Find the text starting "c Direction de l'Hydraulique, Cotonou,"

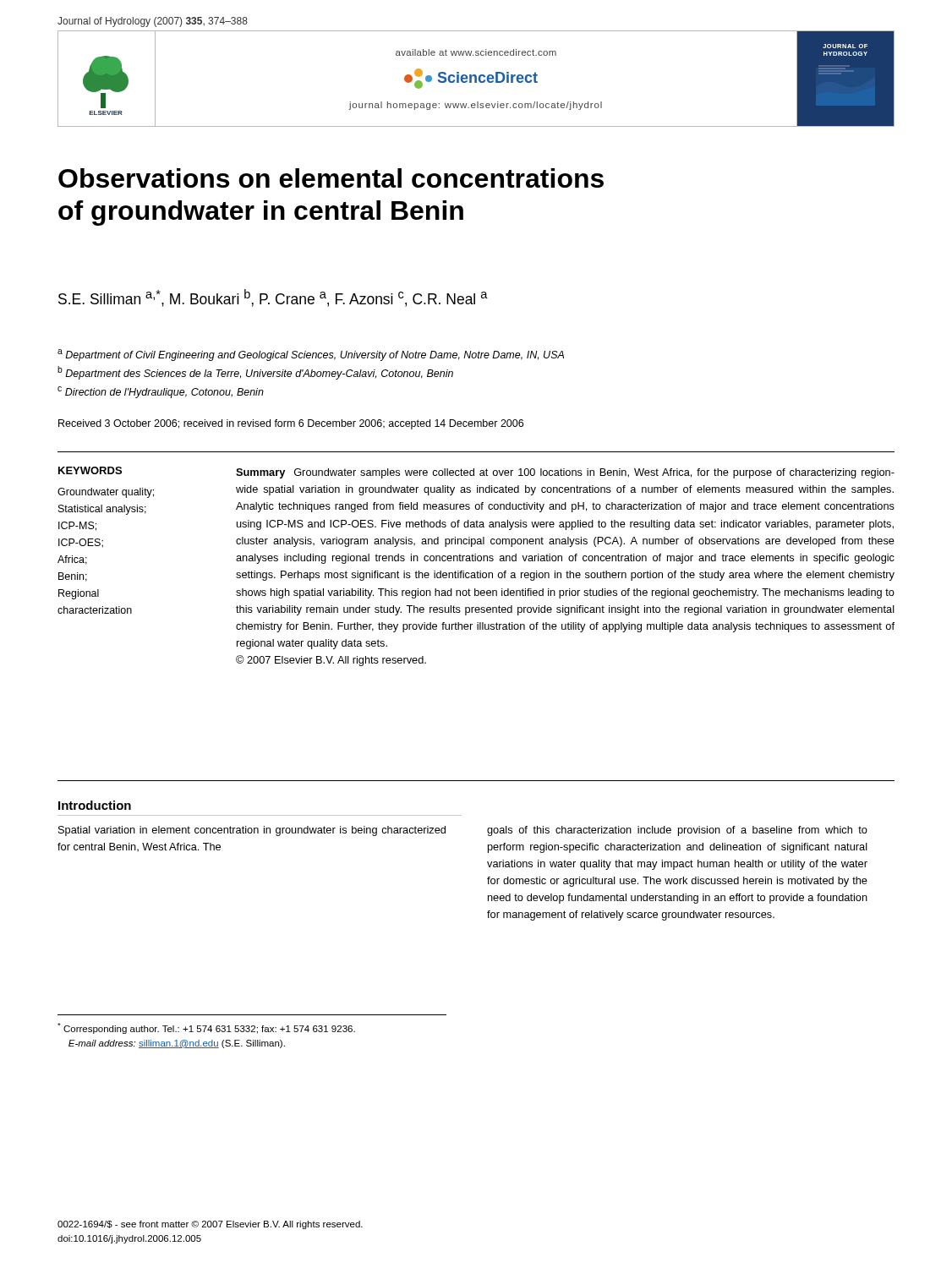[x=161, y=391]
